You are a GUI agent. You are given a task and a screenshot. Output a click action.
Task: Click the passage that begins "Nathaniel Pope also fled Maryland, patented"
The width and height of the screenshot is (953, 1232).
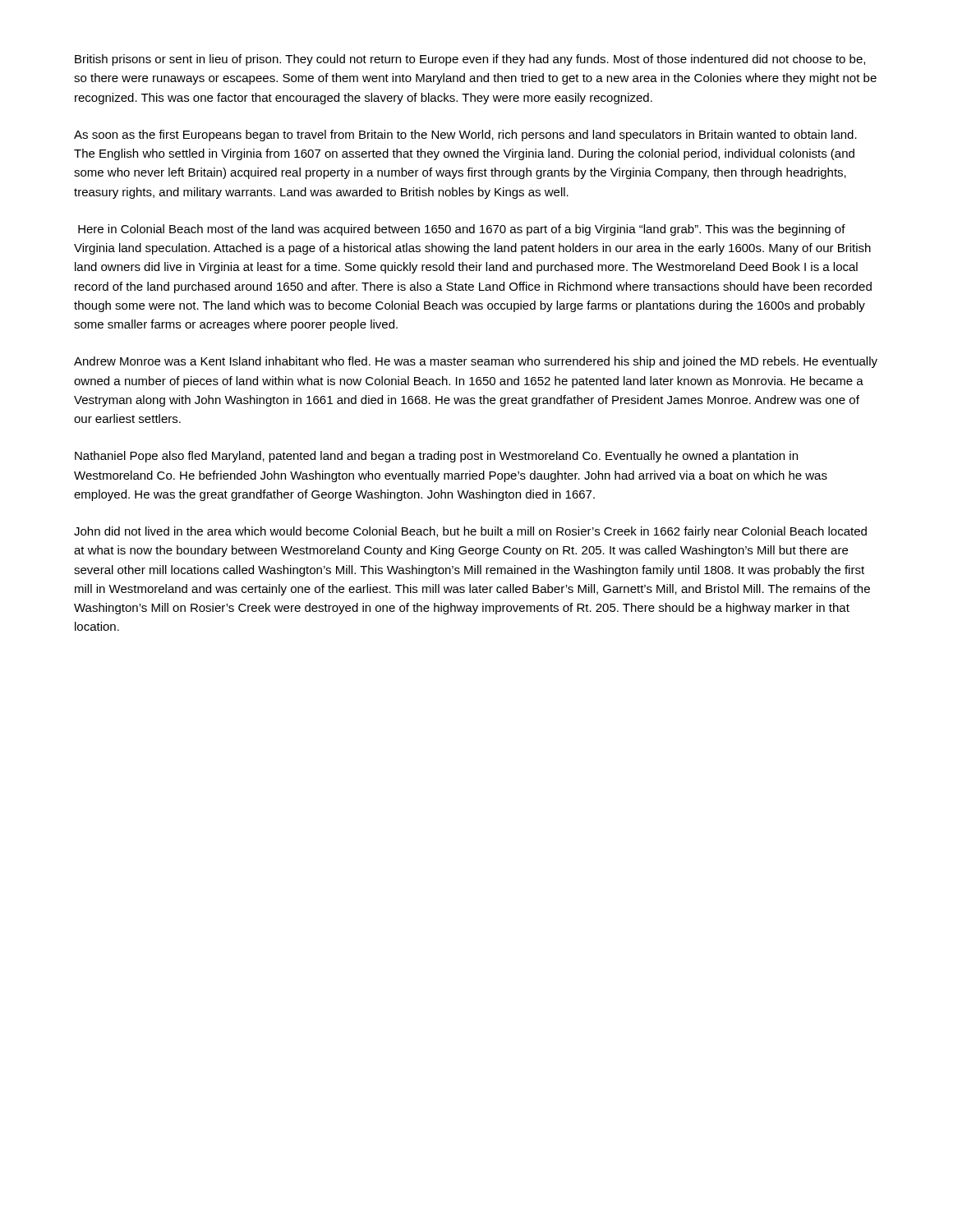tap(451, 475)
